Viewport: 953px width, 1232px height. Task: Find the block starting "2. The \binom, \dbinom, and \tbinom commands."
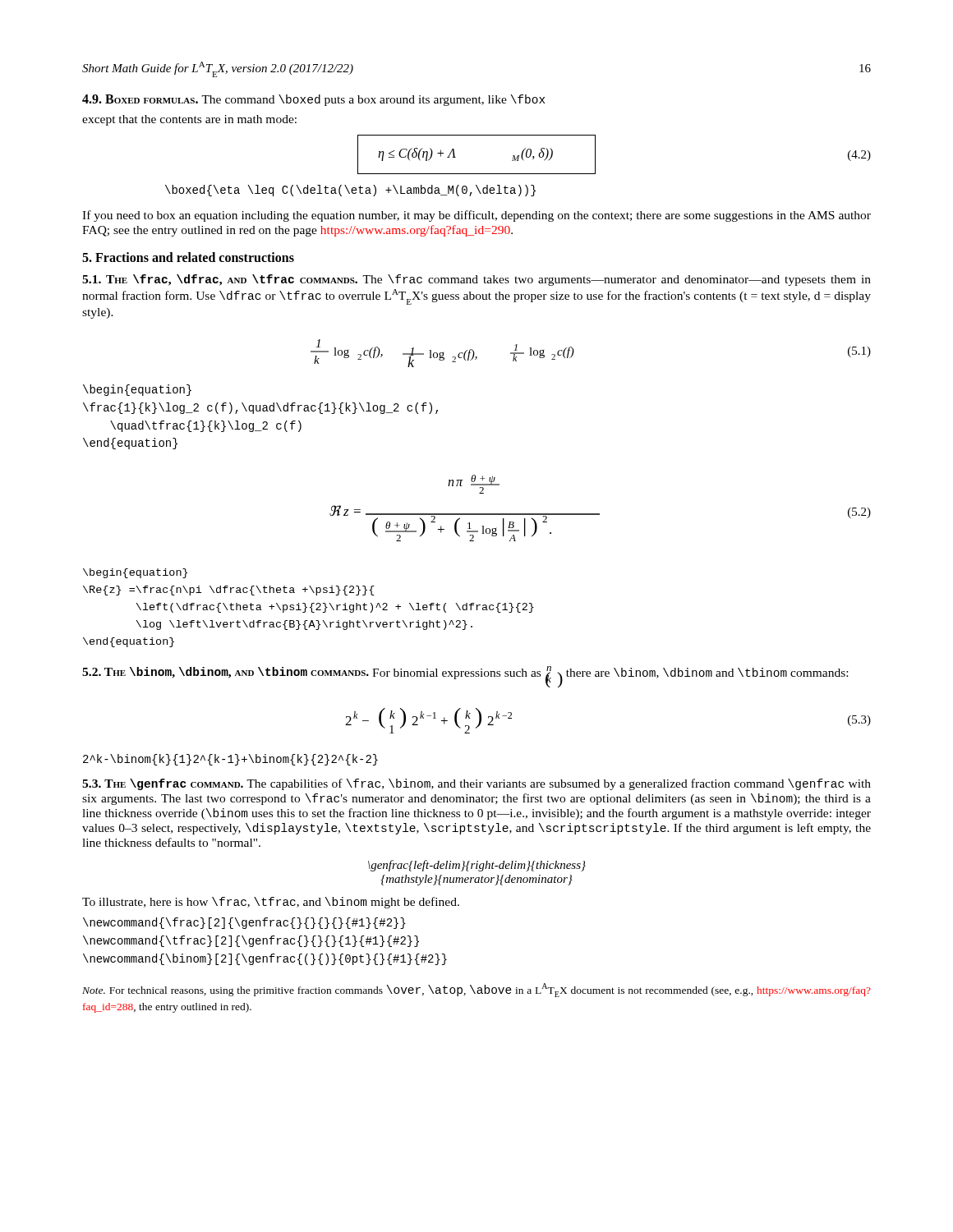(x=466, y=673)
